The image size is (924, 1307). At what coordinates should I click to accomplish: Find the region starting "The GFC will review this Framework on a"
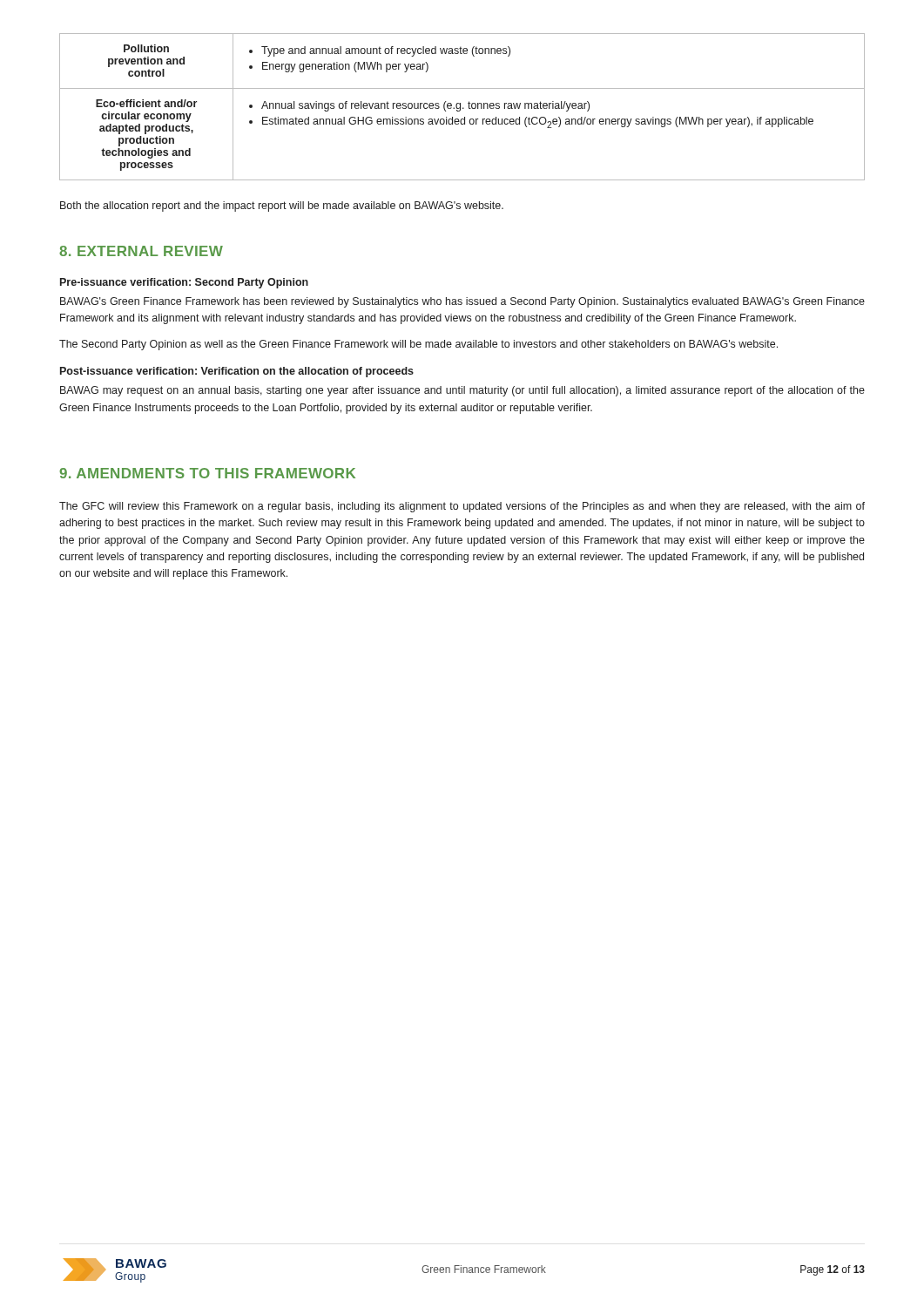(462, 540)
